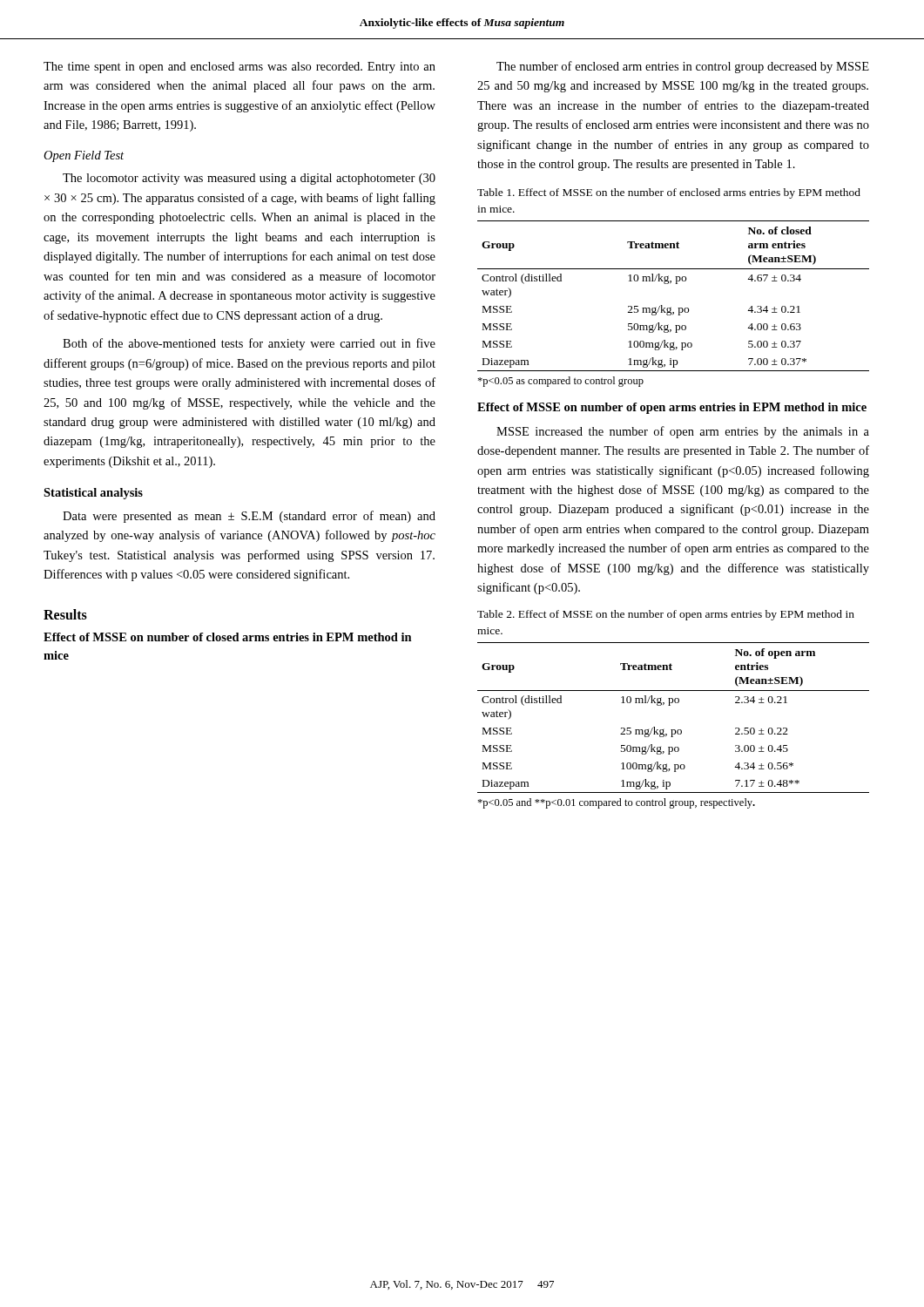Click on the section header that says "Open Field Test"
Viewport: 924px width, 1307px height.
[x=84, y=155]
